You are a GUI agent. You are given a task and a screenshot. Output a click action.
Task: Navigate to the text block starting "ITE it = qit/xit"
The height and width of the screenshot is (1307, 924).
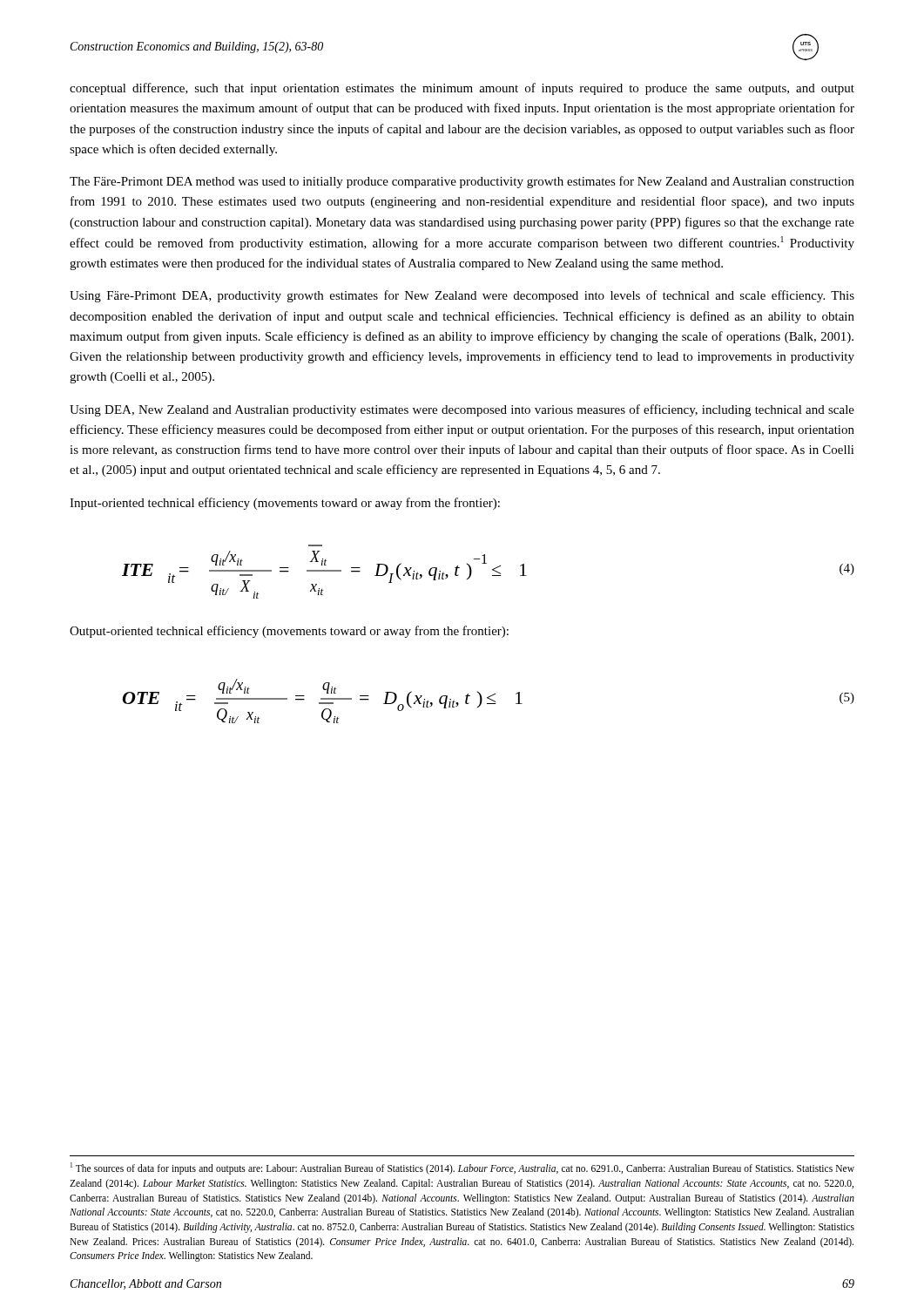(x=462, y=569)
